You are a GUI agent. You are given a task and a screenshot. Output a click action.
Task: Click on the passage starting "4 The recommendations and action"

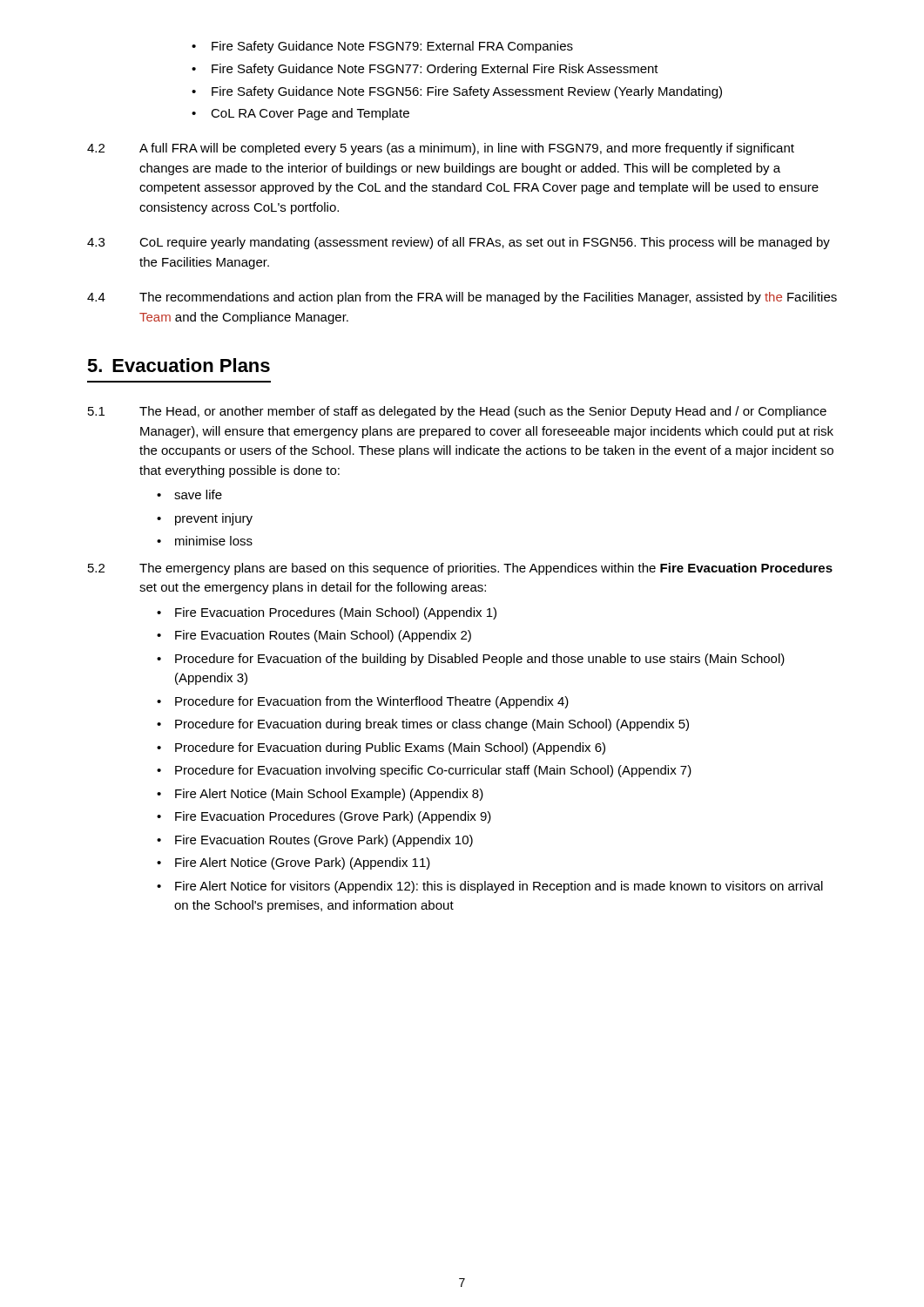coord(464,307)
